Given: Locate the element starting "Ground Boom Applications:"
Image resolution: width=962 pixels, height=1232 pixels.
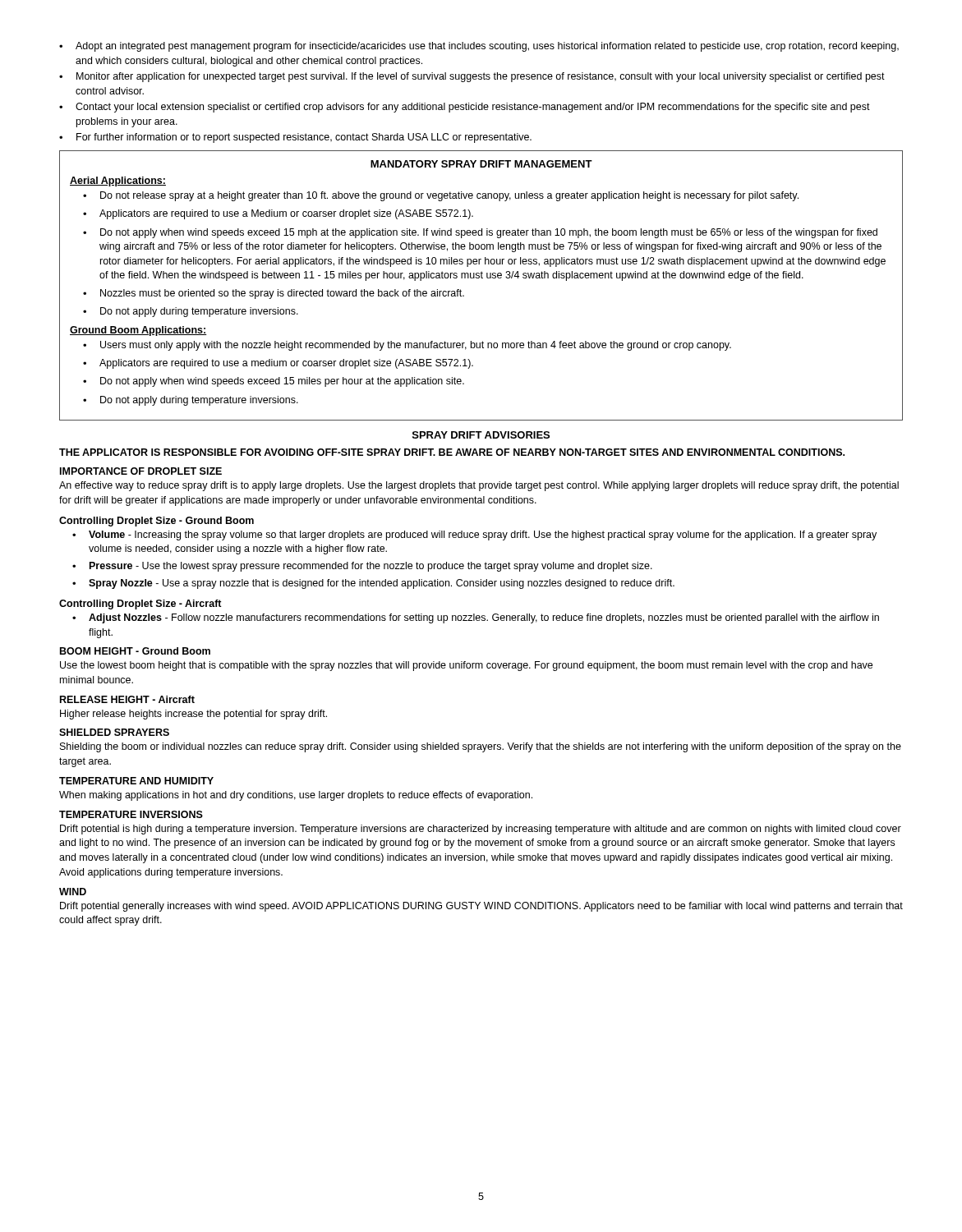Looking at the screenshot, I should pyautogui.click(x=138, y=330).
